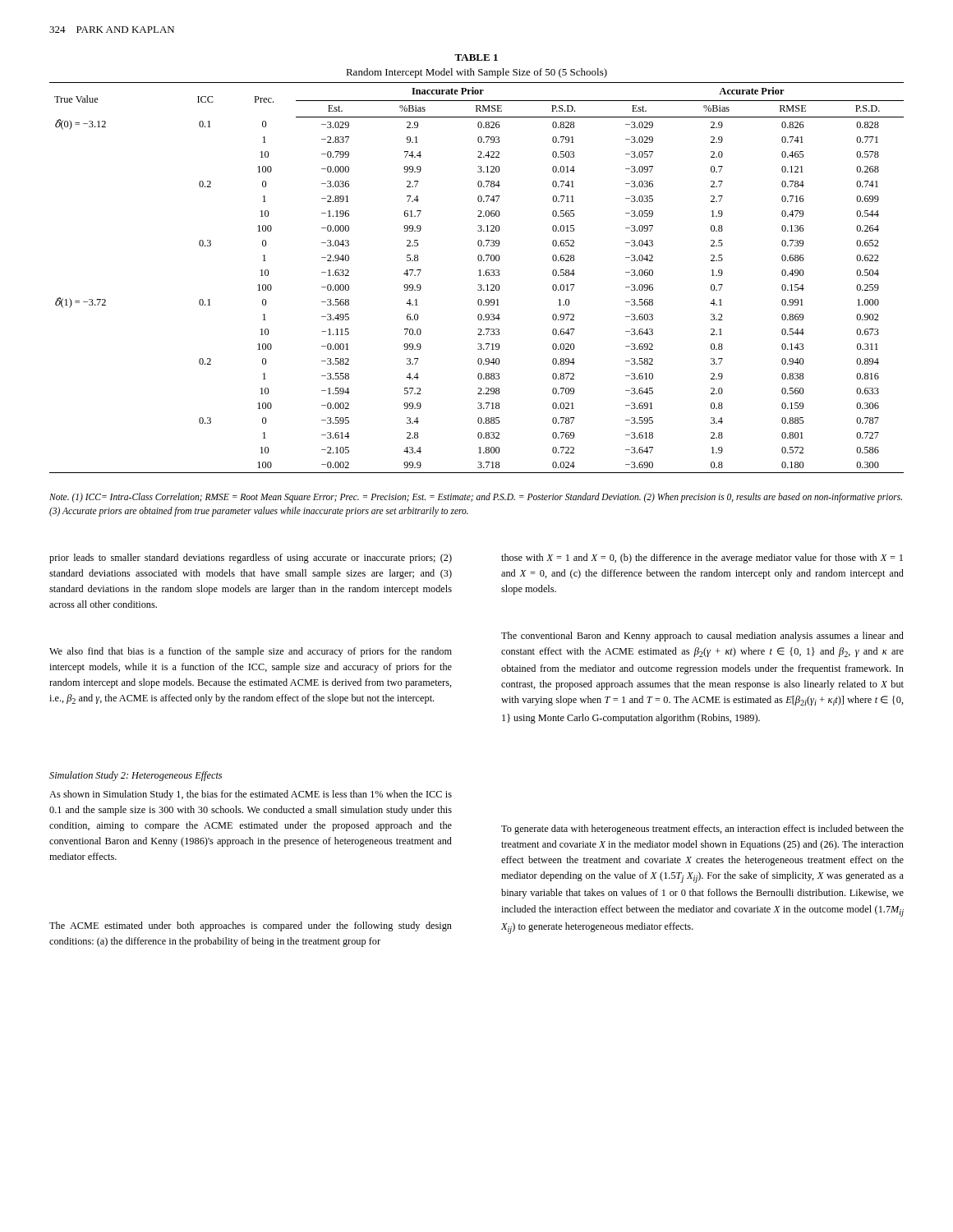Click on the text block containing "To generate data with"
This screenshot has height=1232, width=953.
[x=702, y=879]
